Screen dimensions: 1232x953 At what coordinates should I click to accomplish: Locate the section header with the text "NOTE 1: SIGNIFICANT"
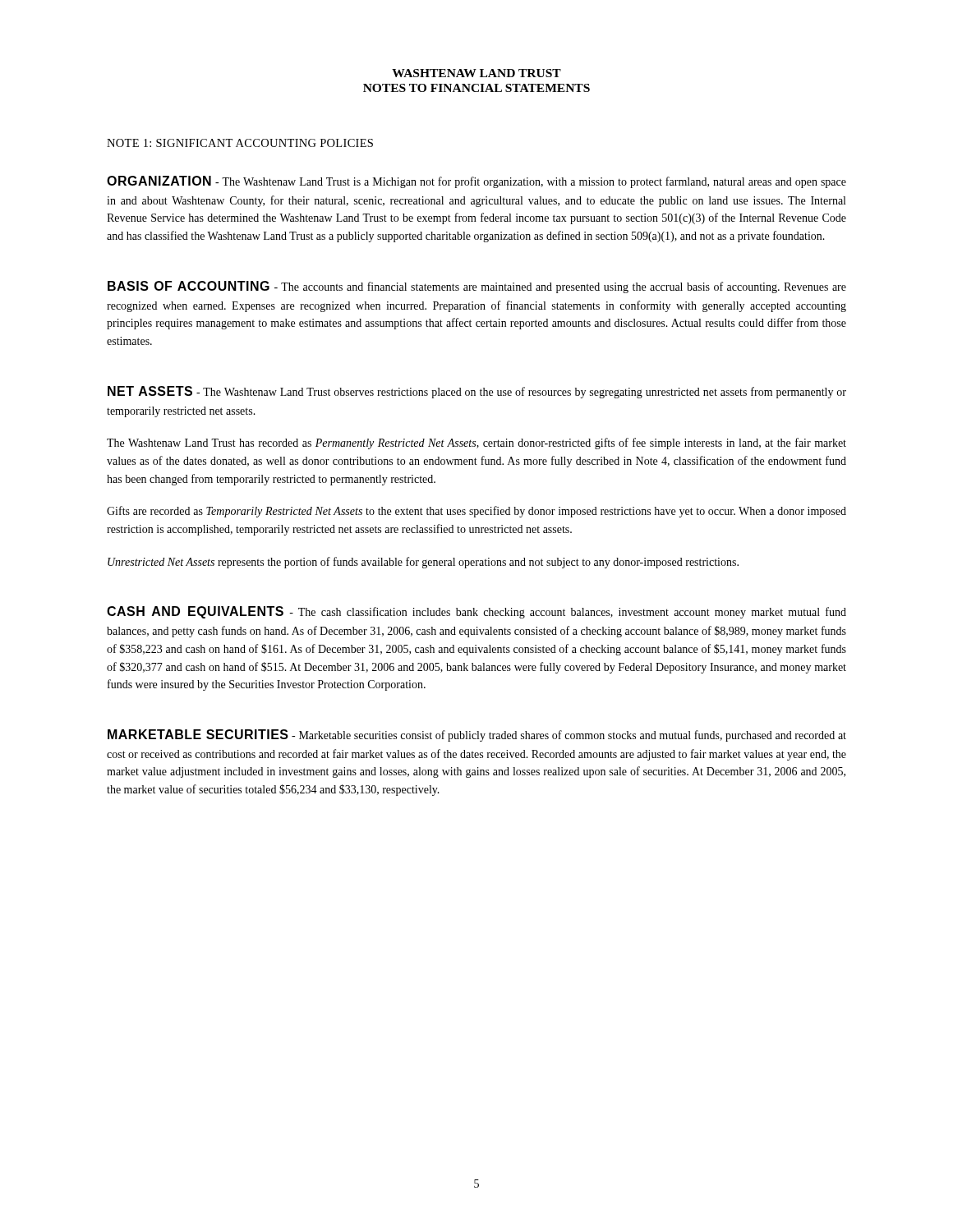240,143
